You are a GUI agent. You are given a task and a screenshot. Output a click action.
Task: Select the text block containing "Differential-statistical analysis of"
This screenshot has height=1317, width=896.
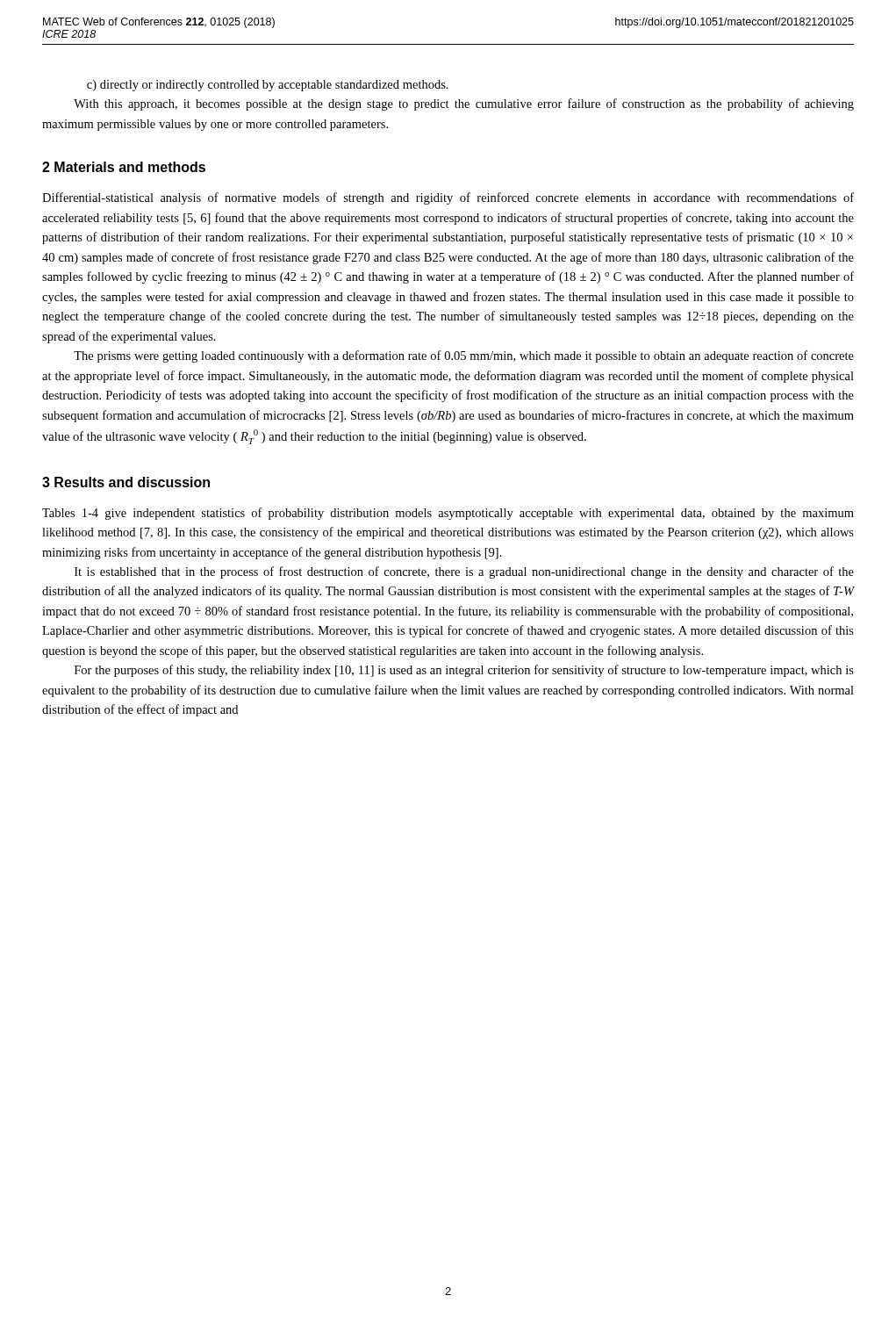point(448,318)
